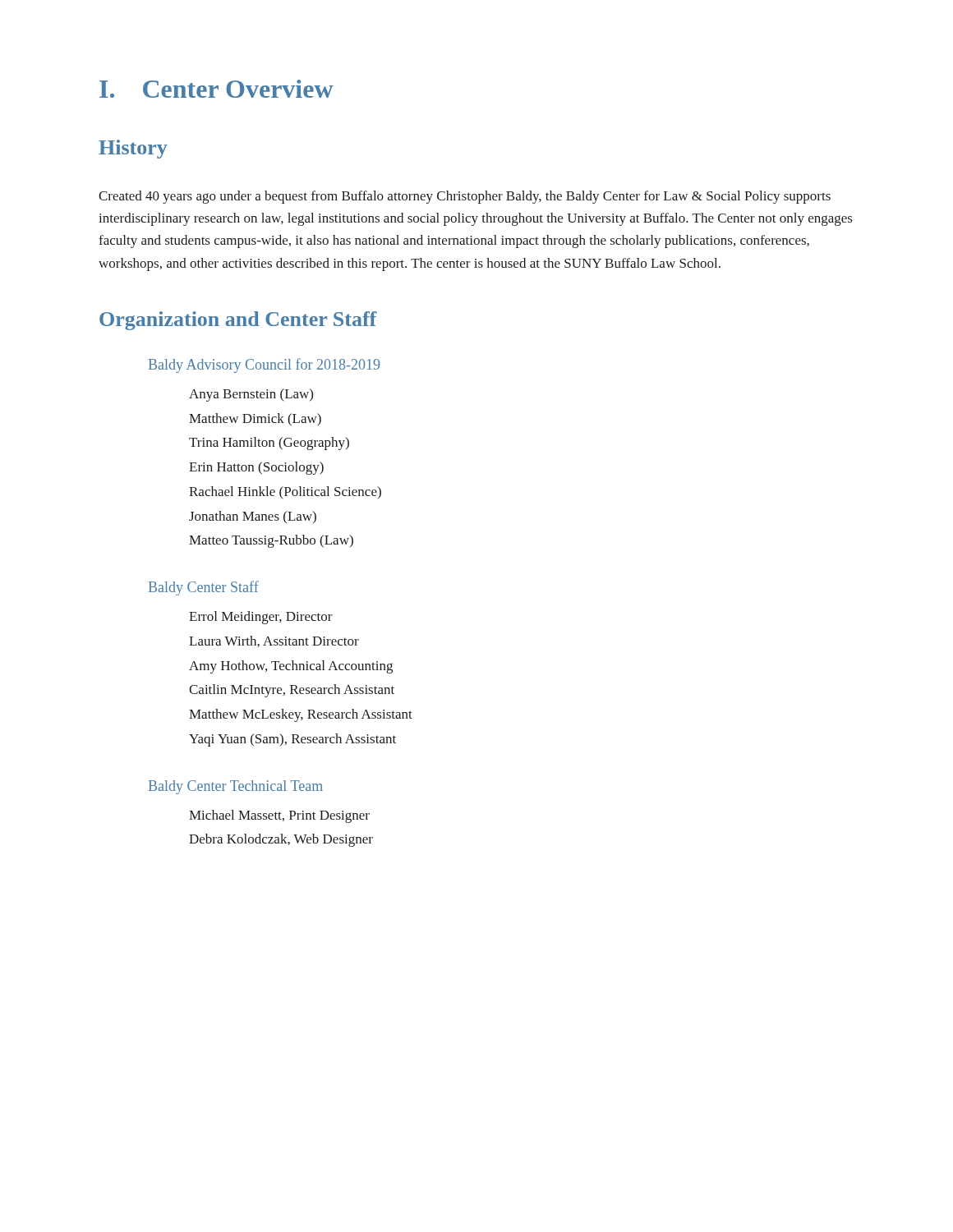The image size is (953, 1232).
Task: Locate the text "Matteo Taussig-Rubbo (Law)"
Action: [x=271, y=540]
